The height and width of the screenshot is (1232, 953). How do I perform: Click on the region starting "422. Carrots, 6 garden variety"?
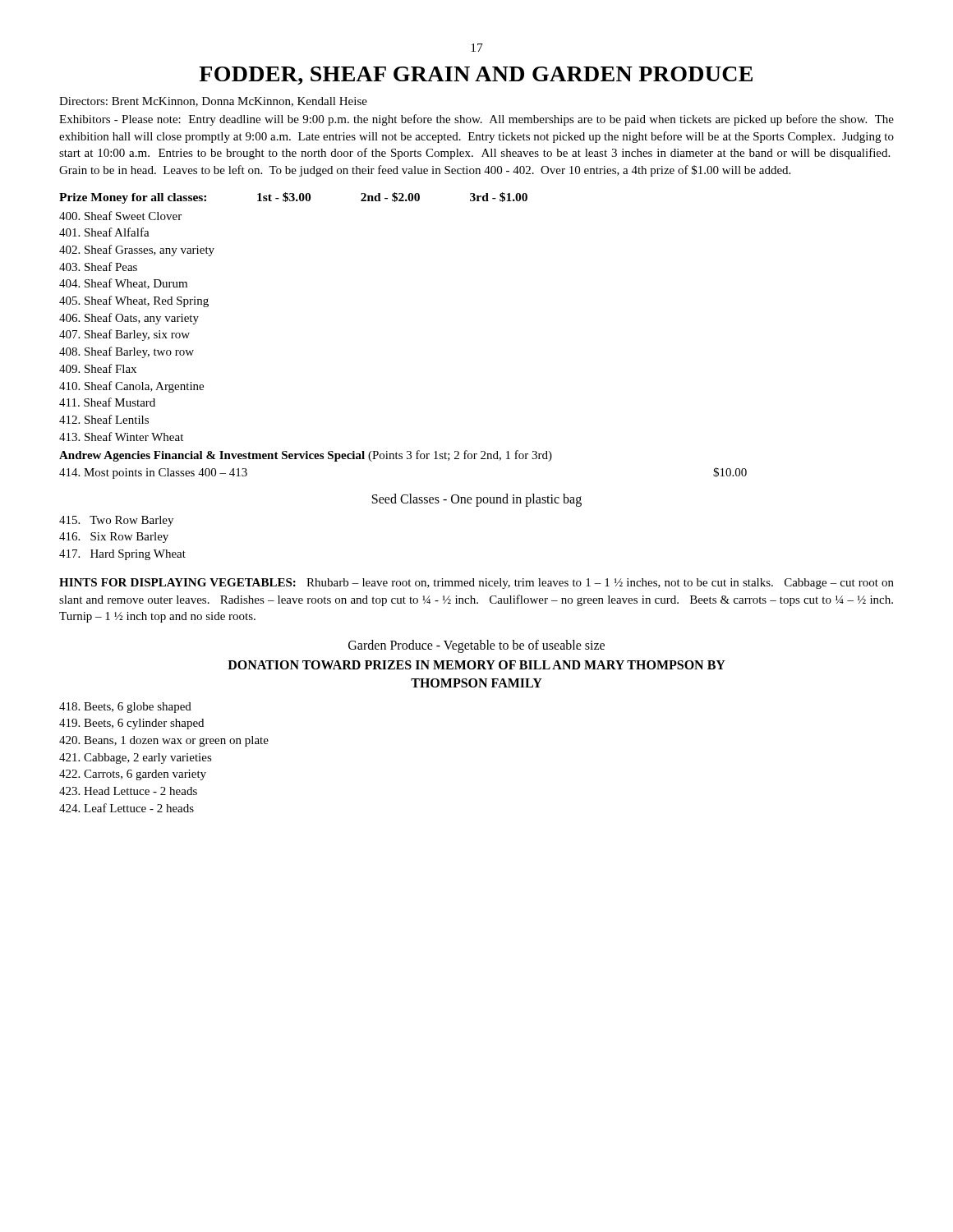tap(133, 774)
